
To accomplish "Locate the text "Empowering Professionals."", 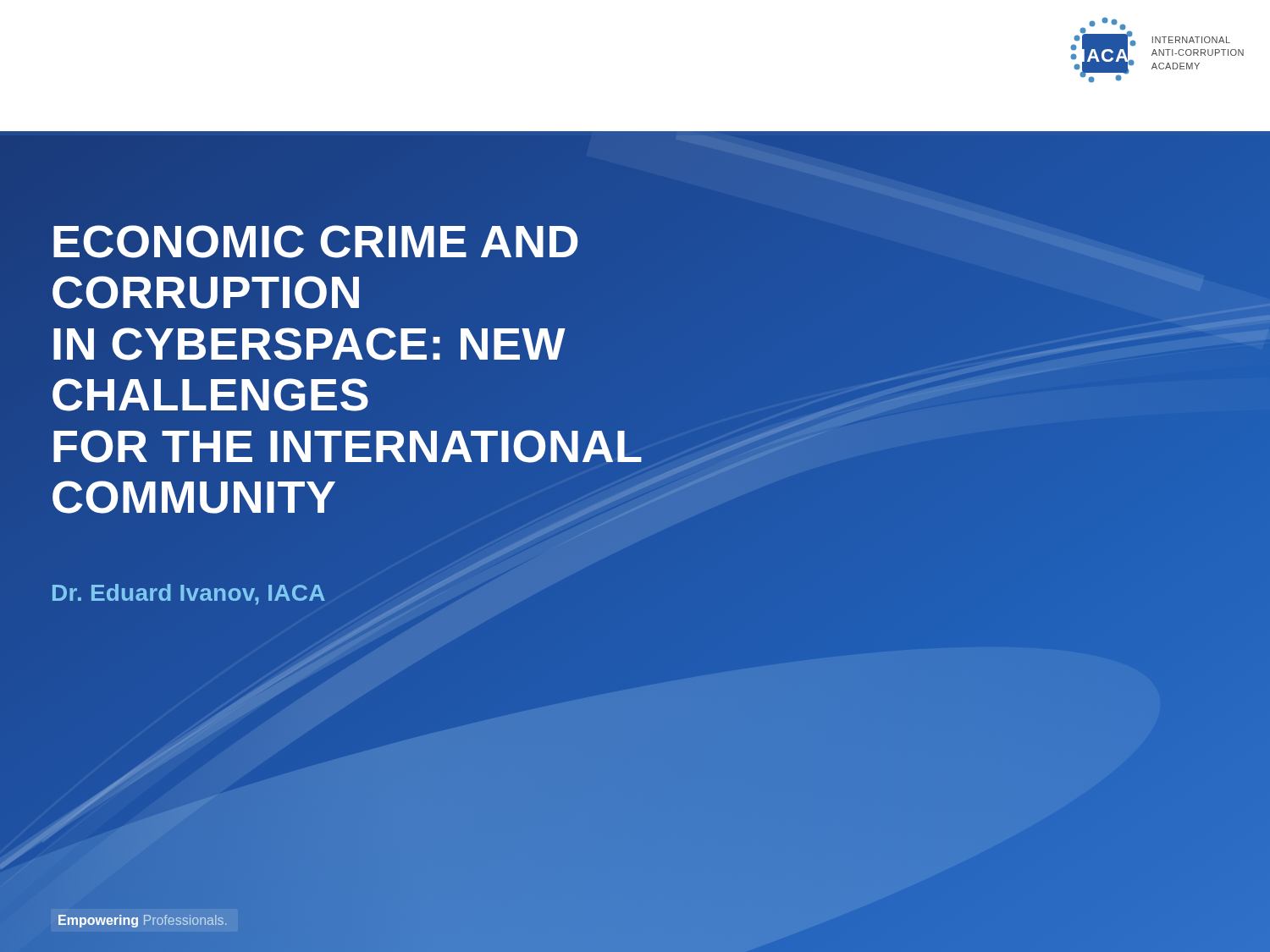I will pyautogui.click(x=144, y=921).
